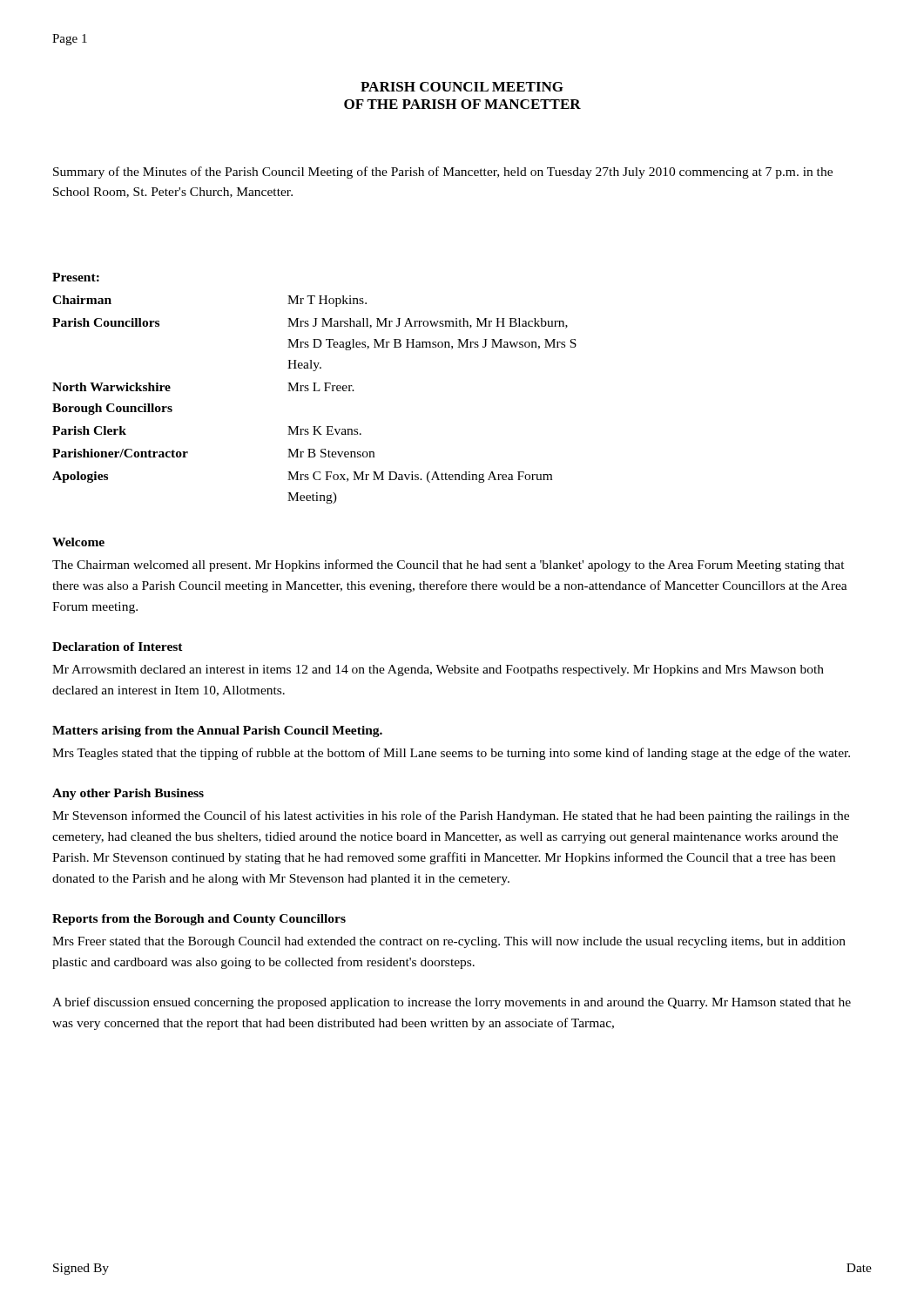Locate the text block containing "The Chairman welcomed all"
Screen dimensions: 1307x924
450,585
